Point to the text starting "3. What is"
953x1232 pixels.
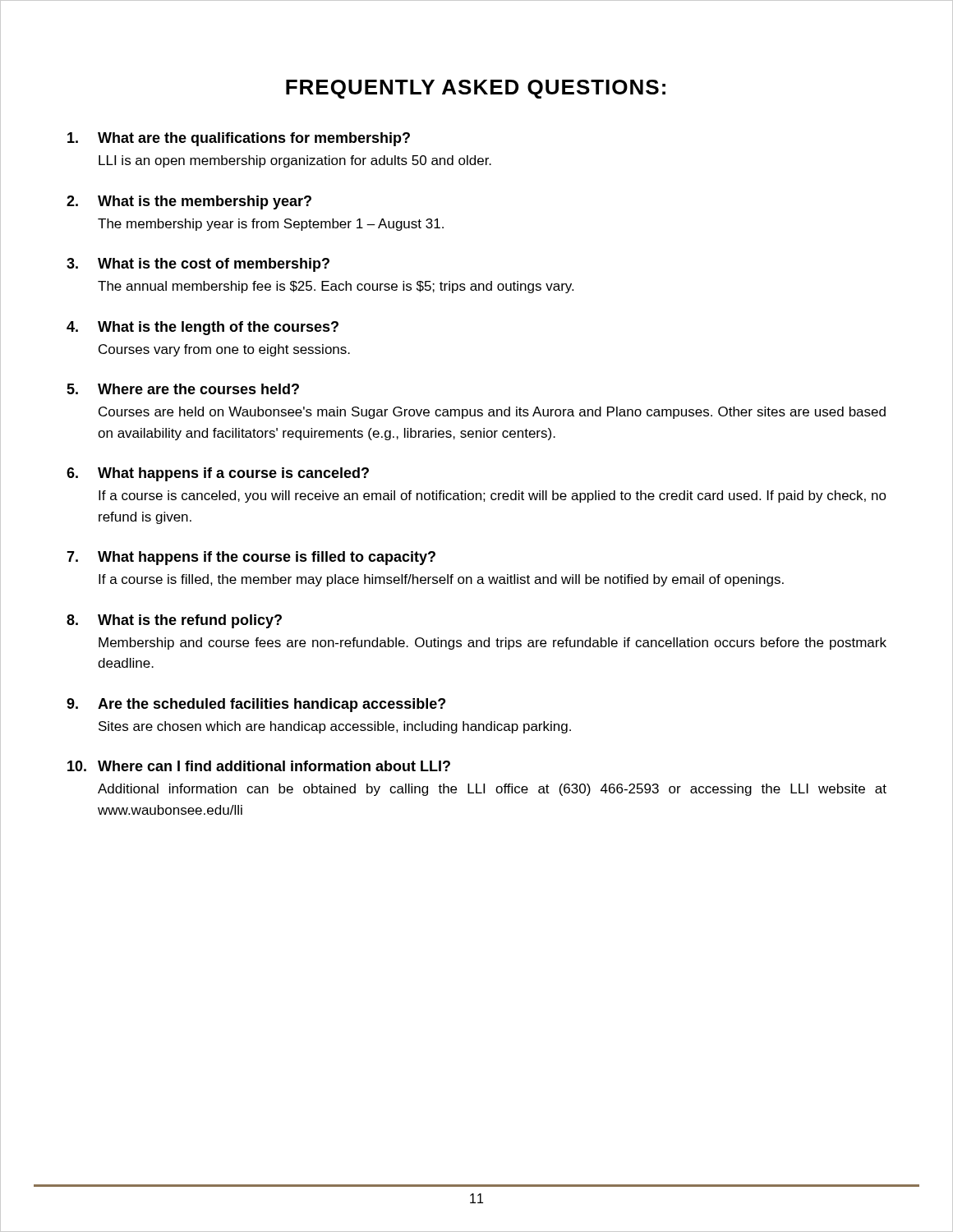[476, 276]
